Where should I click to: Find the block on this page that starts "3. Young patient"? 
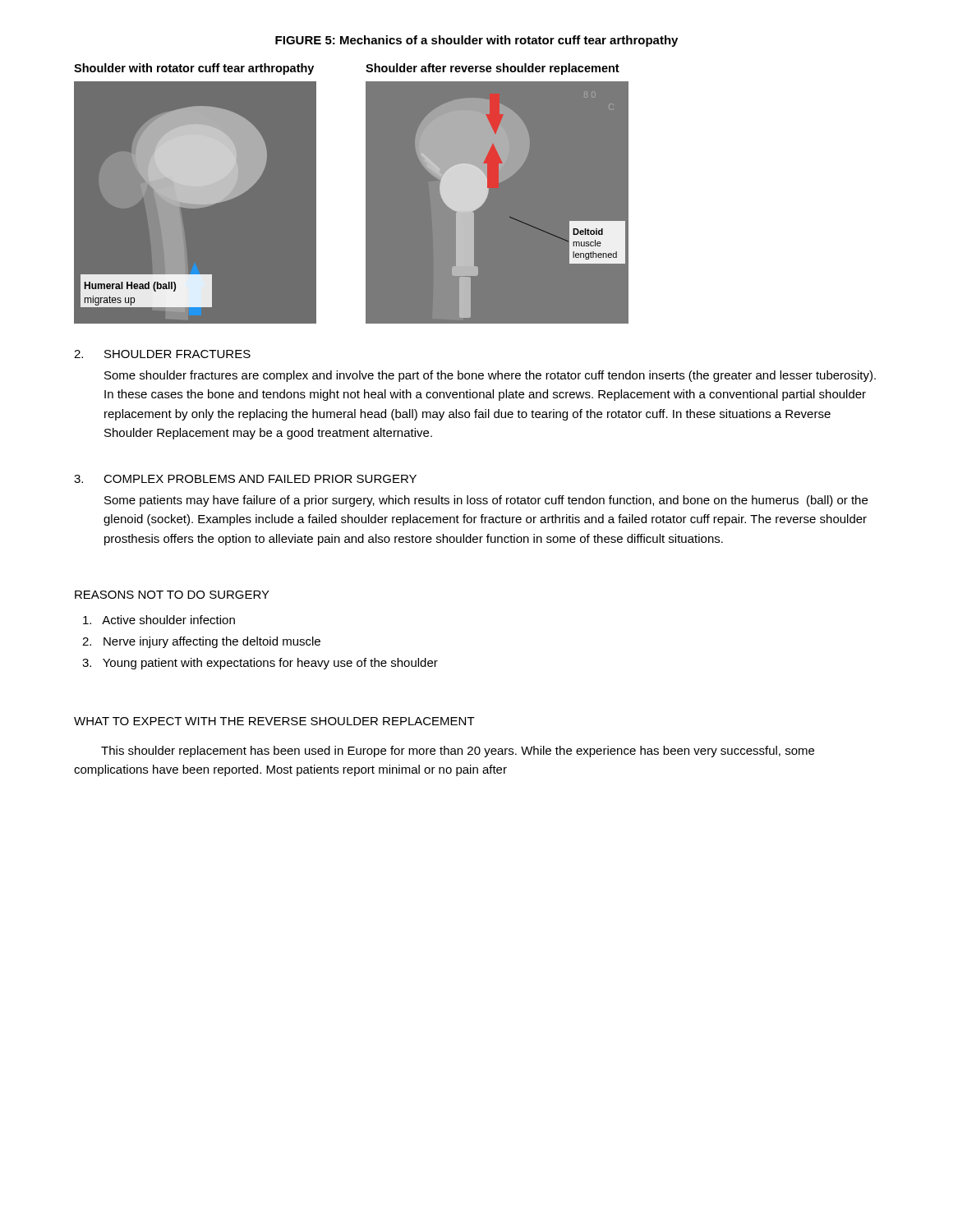point(260,663)
